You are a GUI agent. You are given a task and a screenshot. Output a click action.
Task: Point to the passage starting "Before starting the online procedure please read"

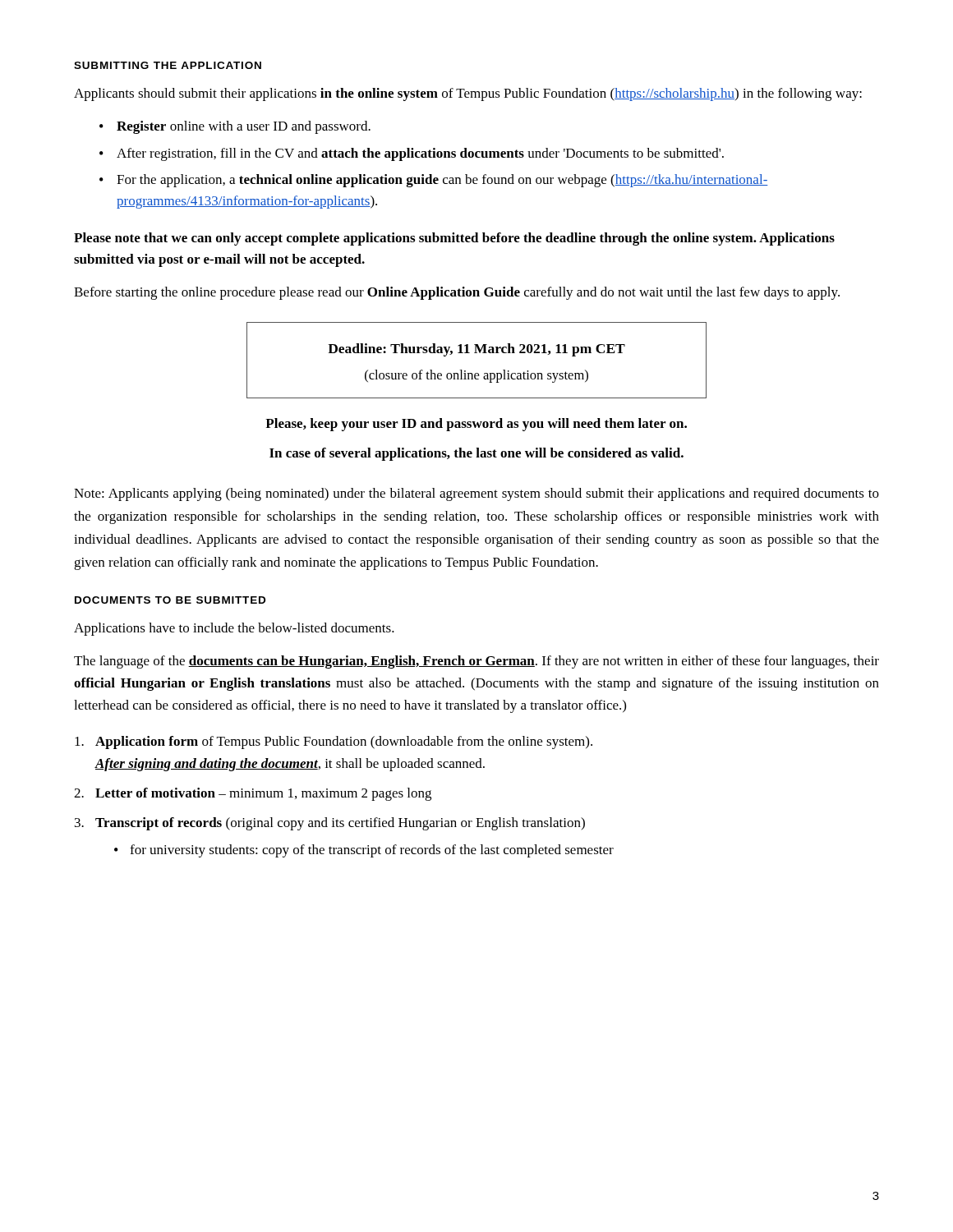click(x=457, y=292)
